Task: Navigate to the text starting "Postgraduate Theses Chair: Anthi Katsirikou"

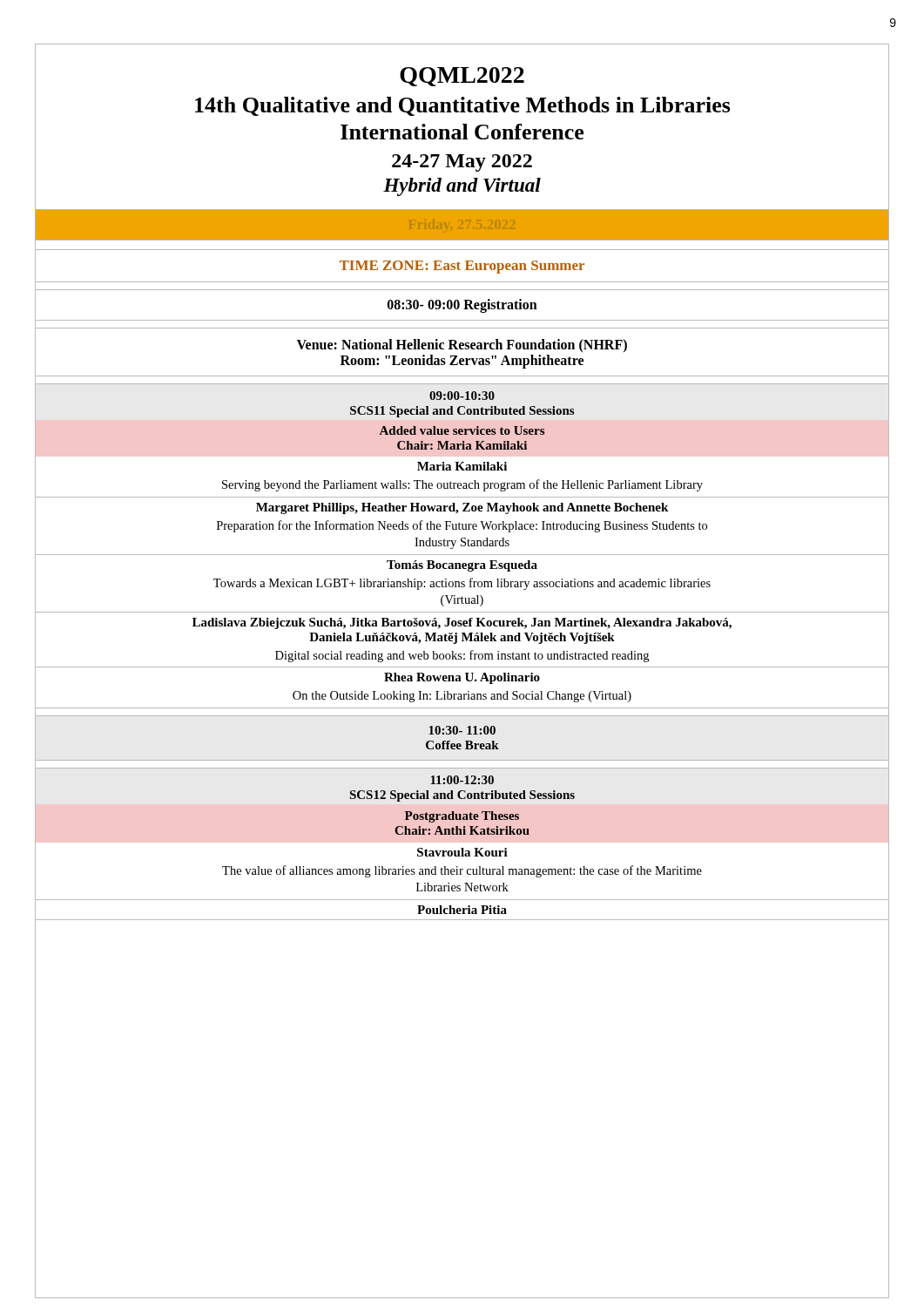Action: click(x=462, y=823)
